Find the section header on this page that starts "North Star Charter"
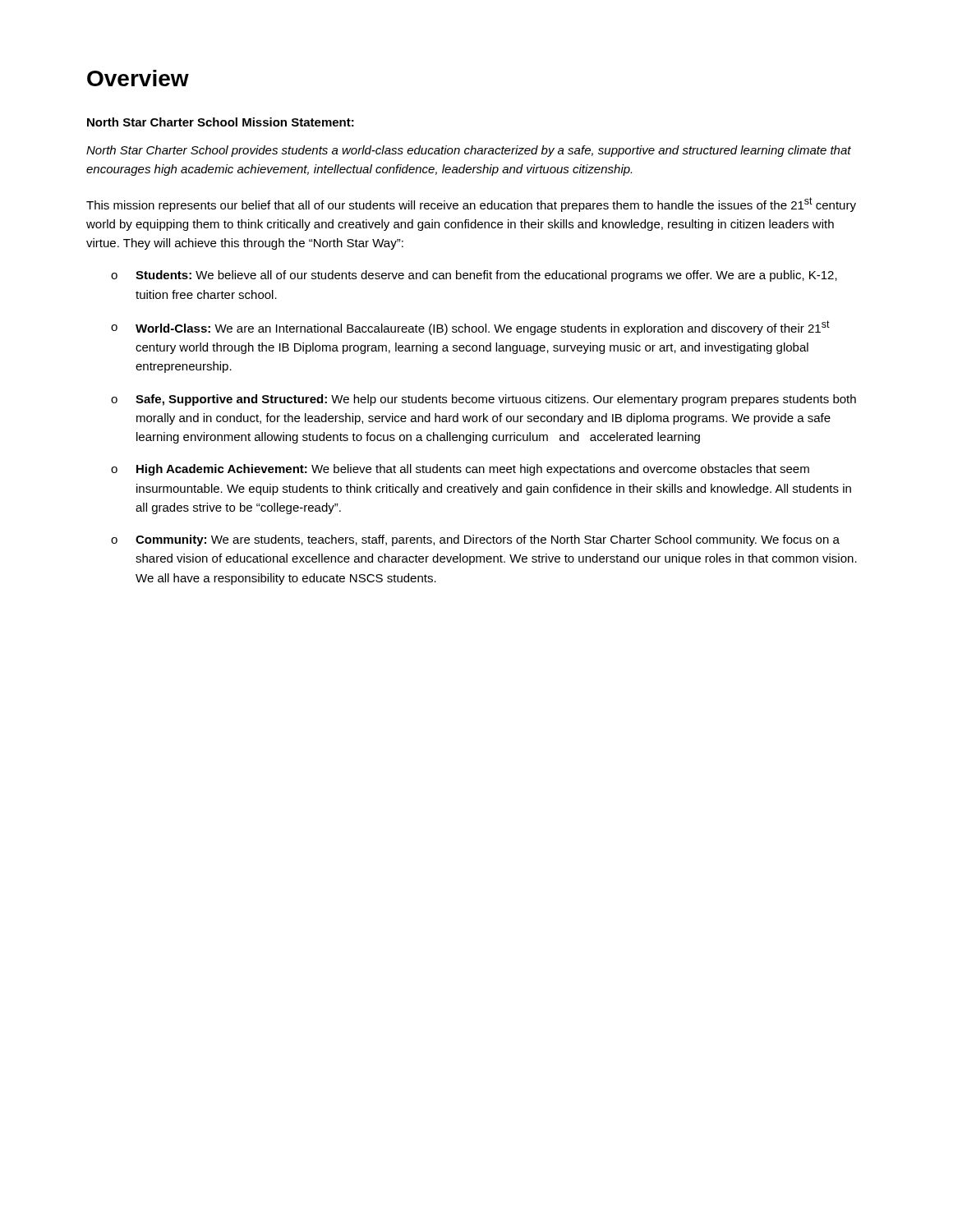This screenshot has height=1232, width=953. [220, 122]
